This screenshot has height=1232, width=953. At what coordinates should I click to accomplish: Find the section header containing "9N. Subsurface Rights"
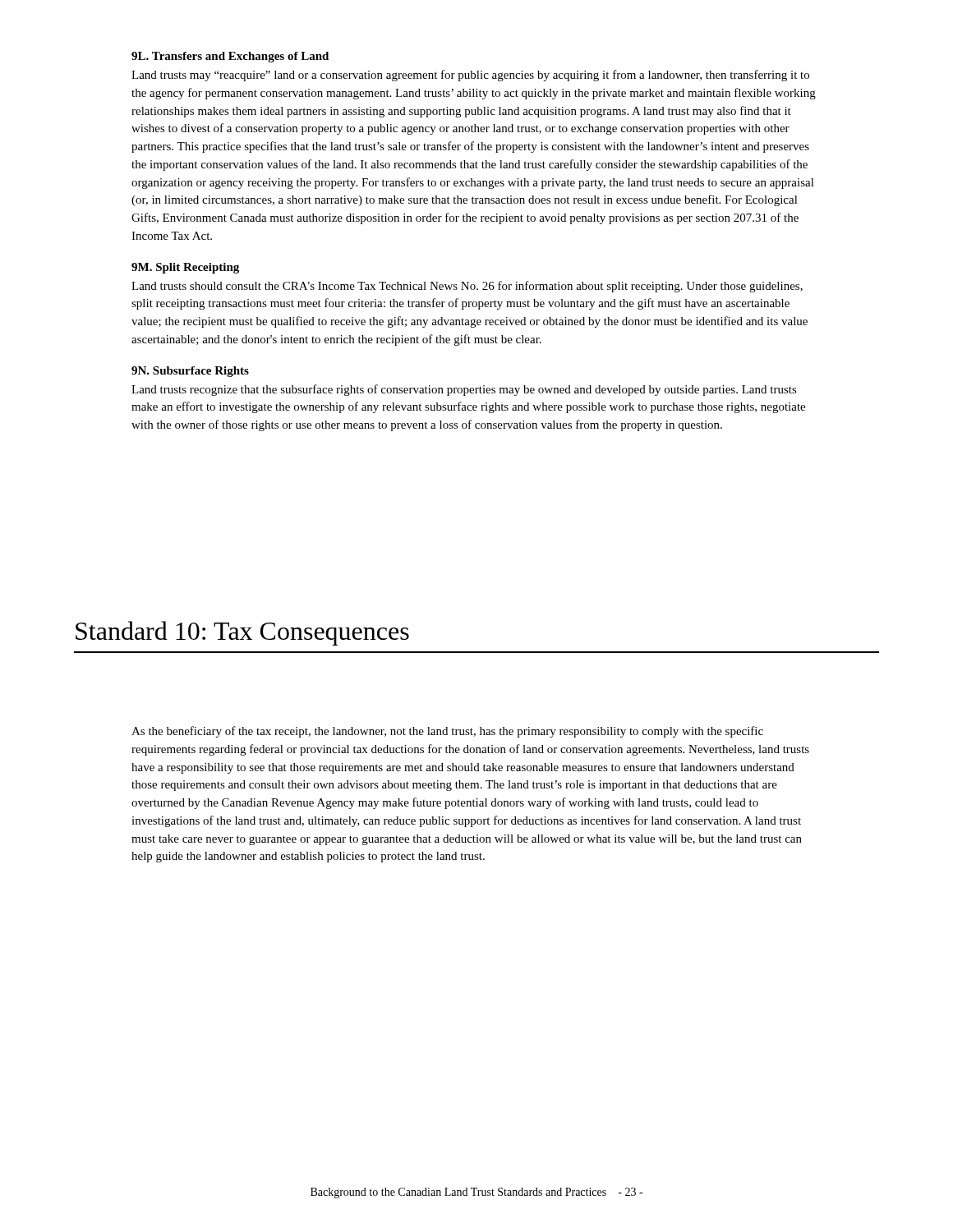tap(190, 370)
